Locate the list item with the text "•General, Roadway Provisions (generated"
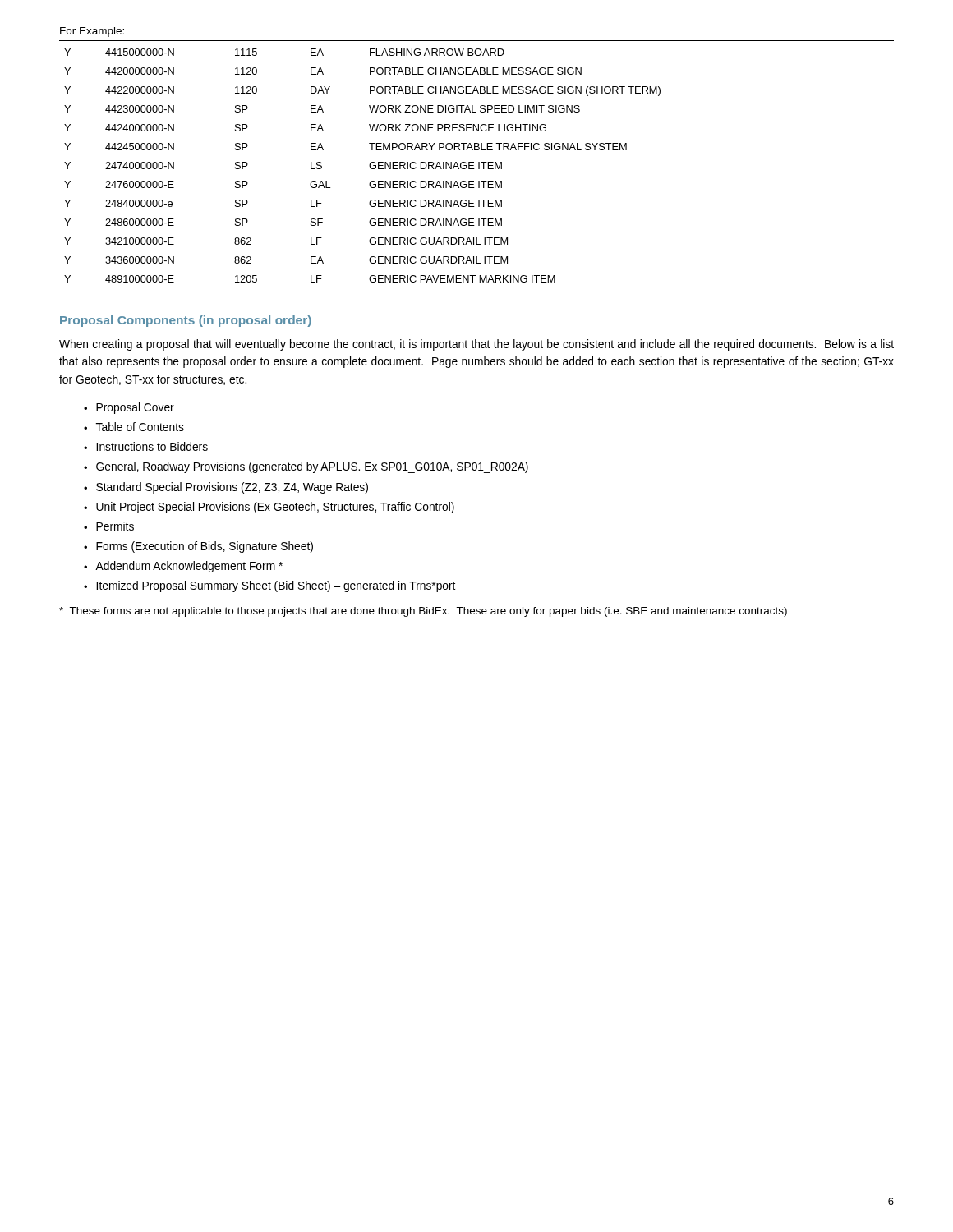This screenshot has width=953, height=1232. [x=306, y=468]
